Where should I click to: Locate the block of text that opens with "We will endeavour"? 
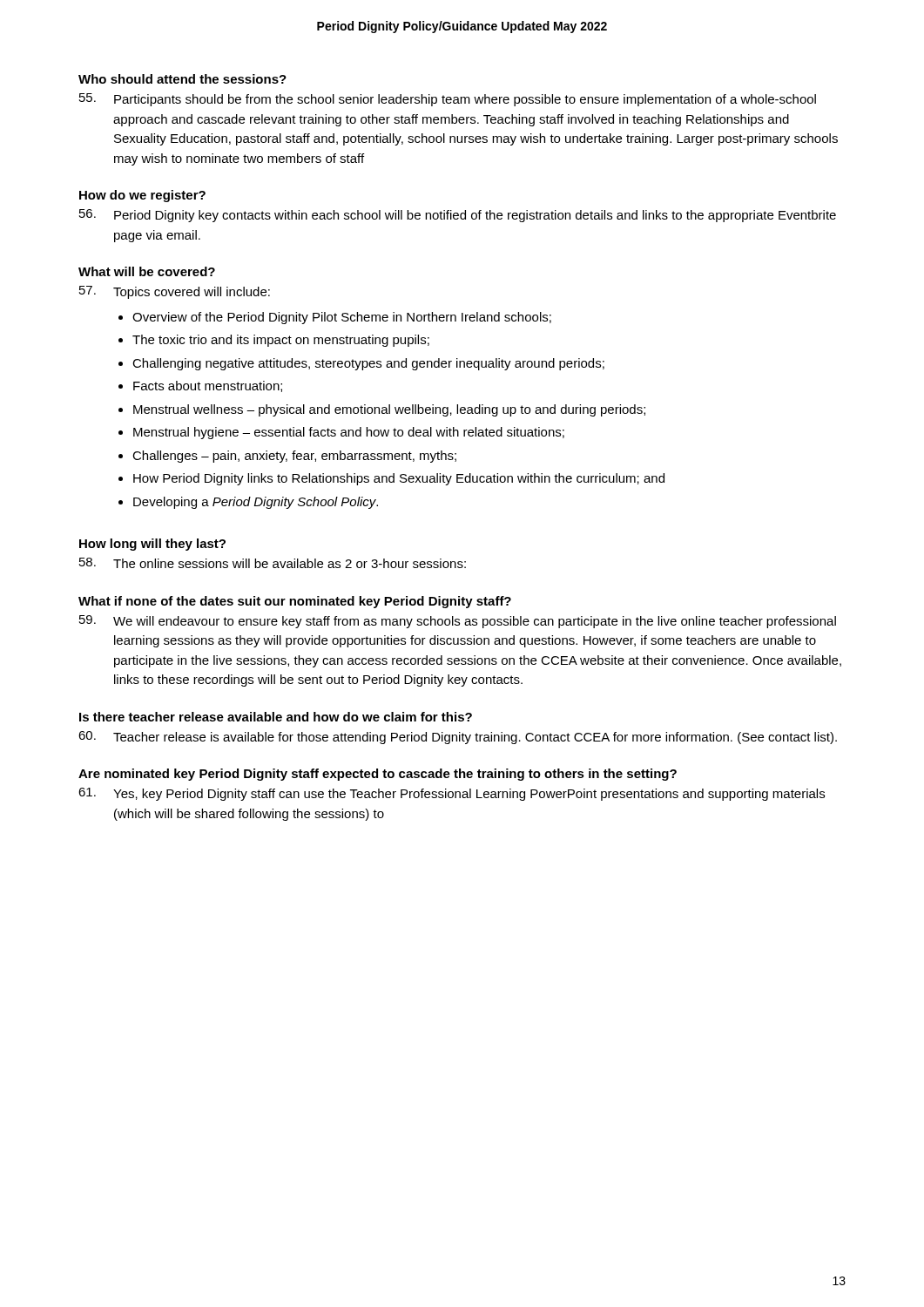[x=462, y=650]
